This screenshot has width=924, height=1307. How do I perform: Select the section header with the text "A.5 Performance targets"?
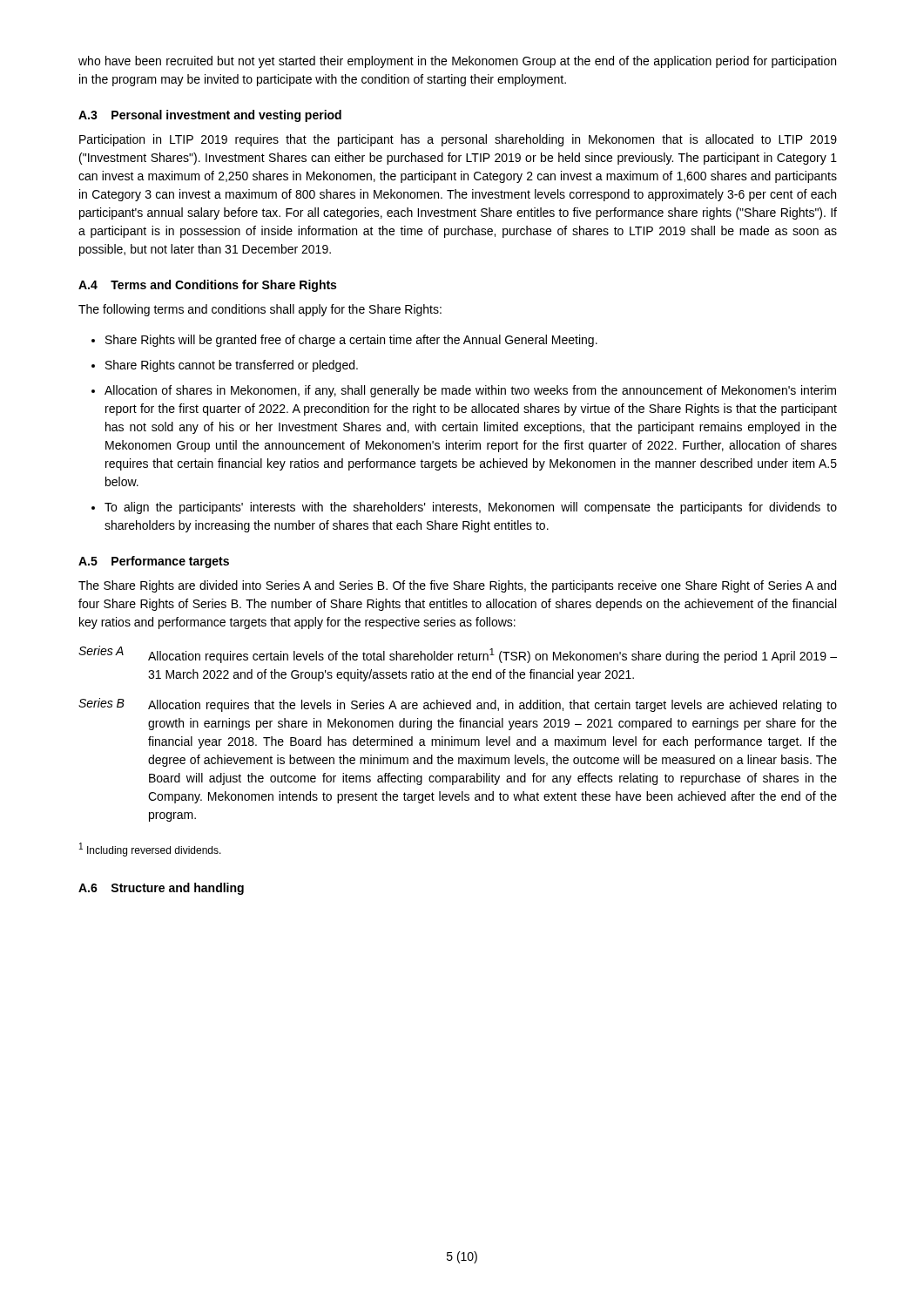click(154, 561)
